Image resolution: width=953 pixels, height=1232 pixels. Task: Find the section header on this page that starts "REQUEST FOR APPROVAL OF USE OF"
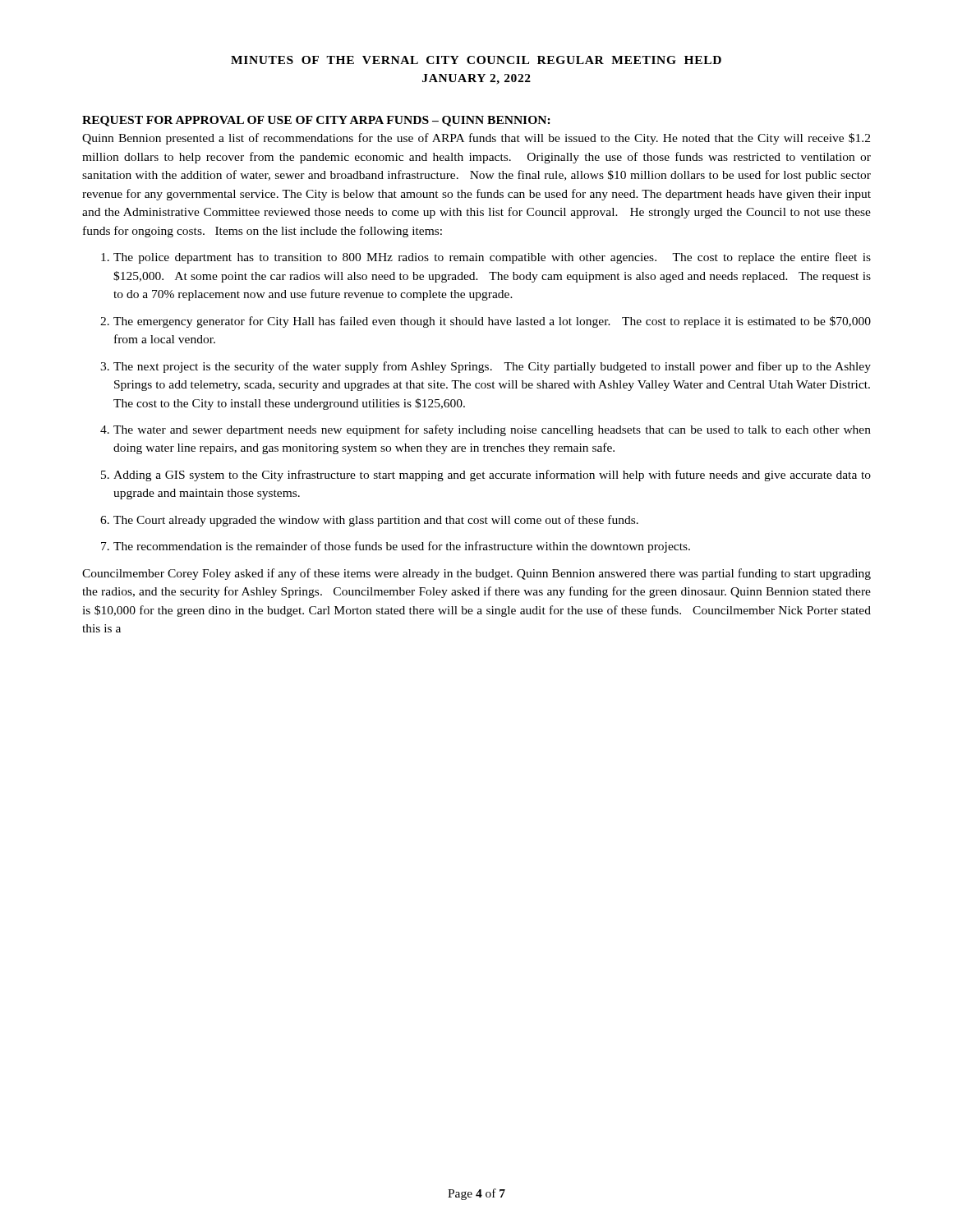pyautogui.click(x=317, y=119)
